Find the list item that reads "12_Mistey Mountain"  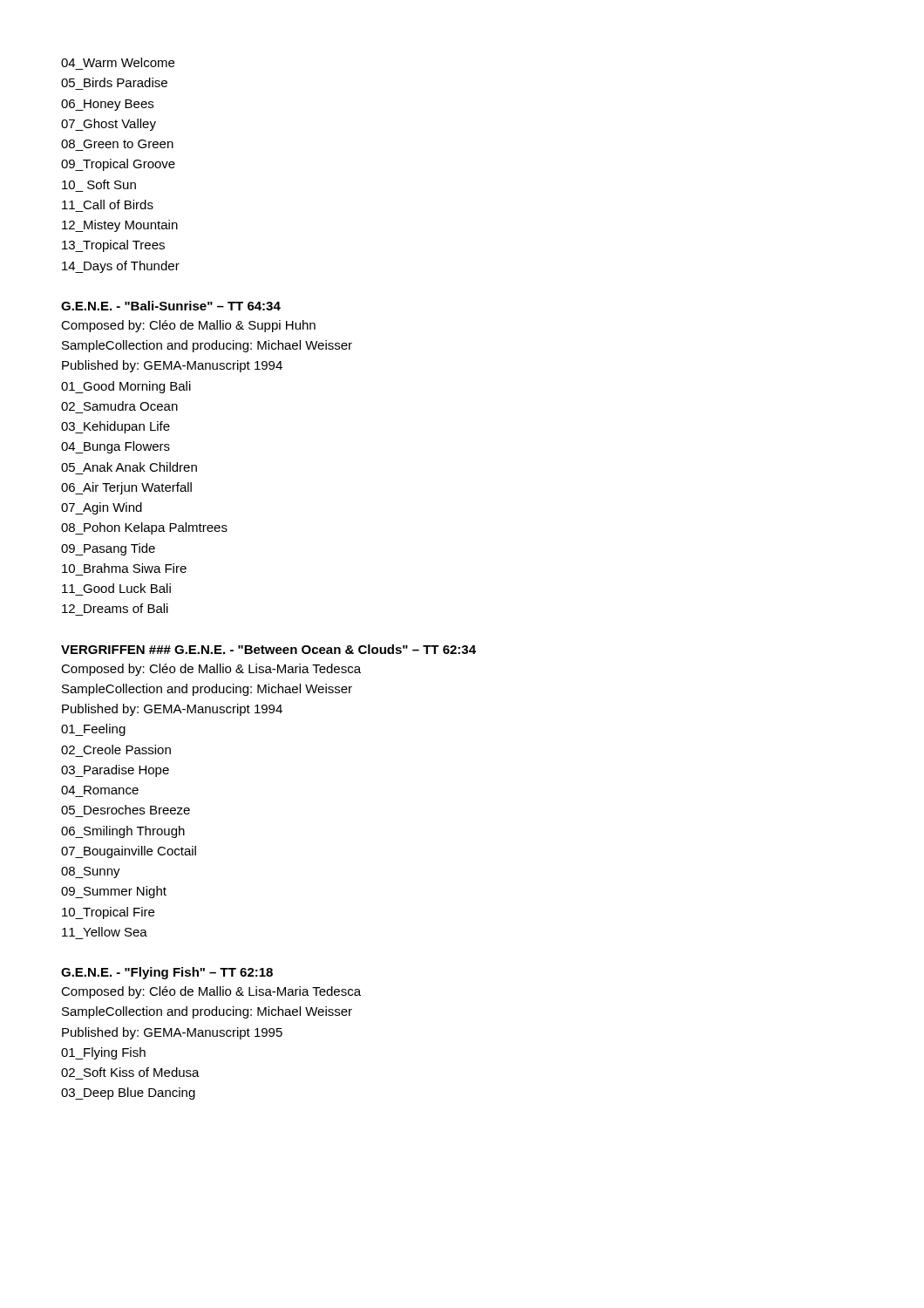120,225
